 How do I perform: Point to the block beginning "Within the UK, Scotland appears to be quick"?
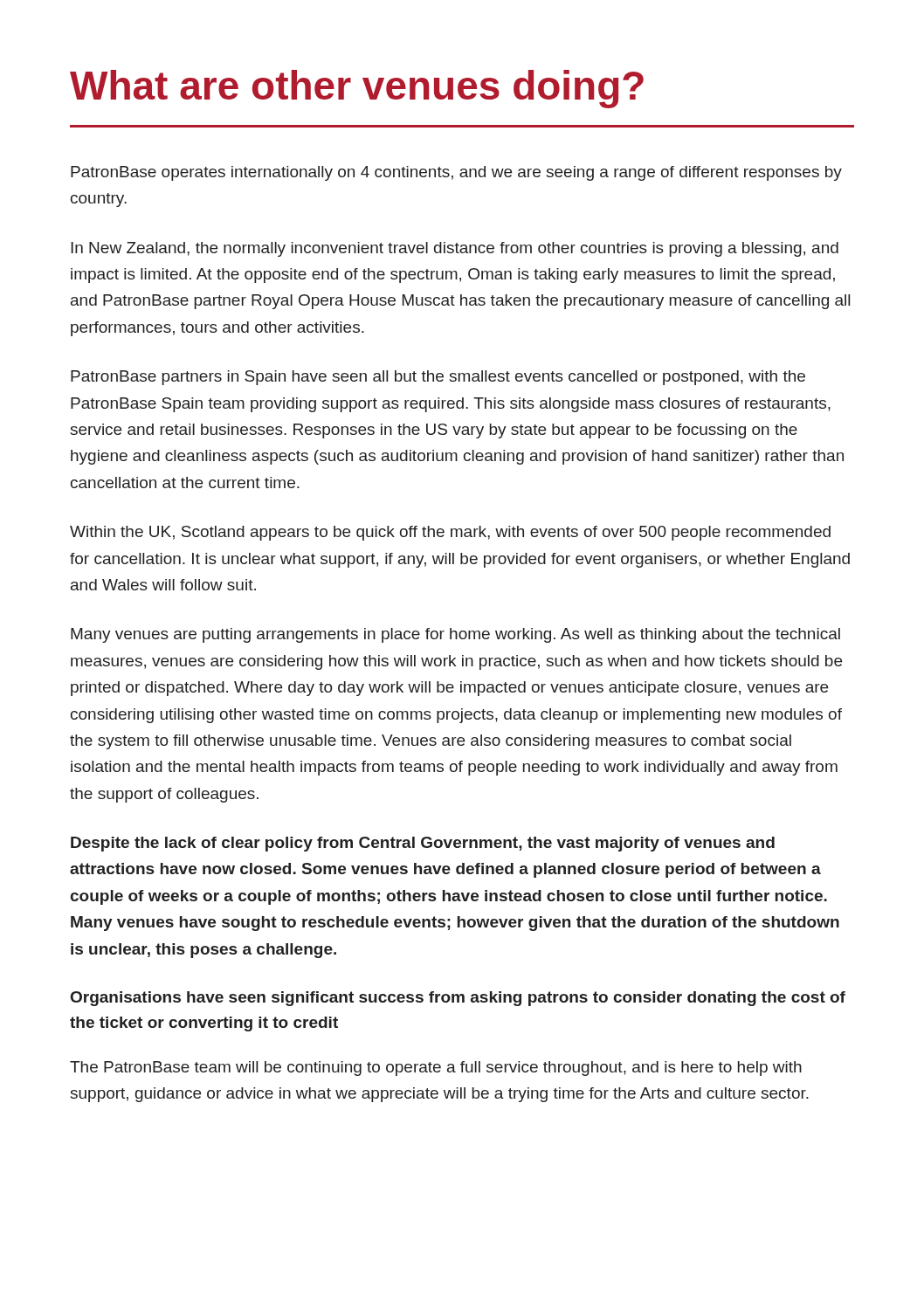[x=462, y=559]
